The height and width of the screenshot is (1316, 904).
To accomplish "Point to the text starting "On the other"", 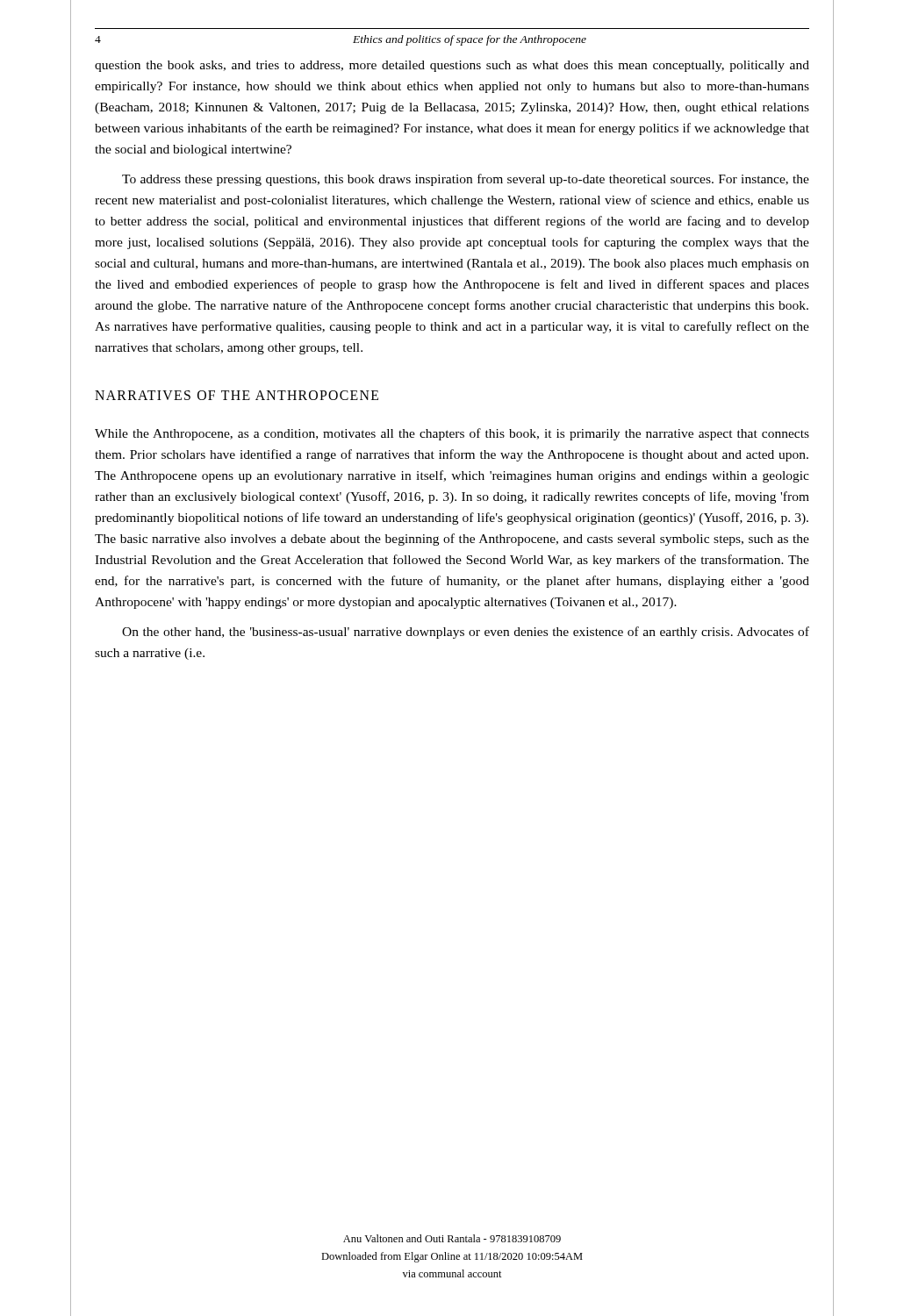I will pos(452,643).
